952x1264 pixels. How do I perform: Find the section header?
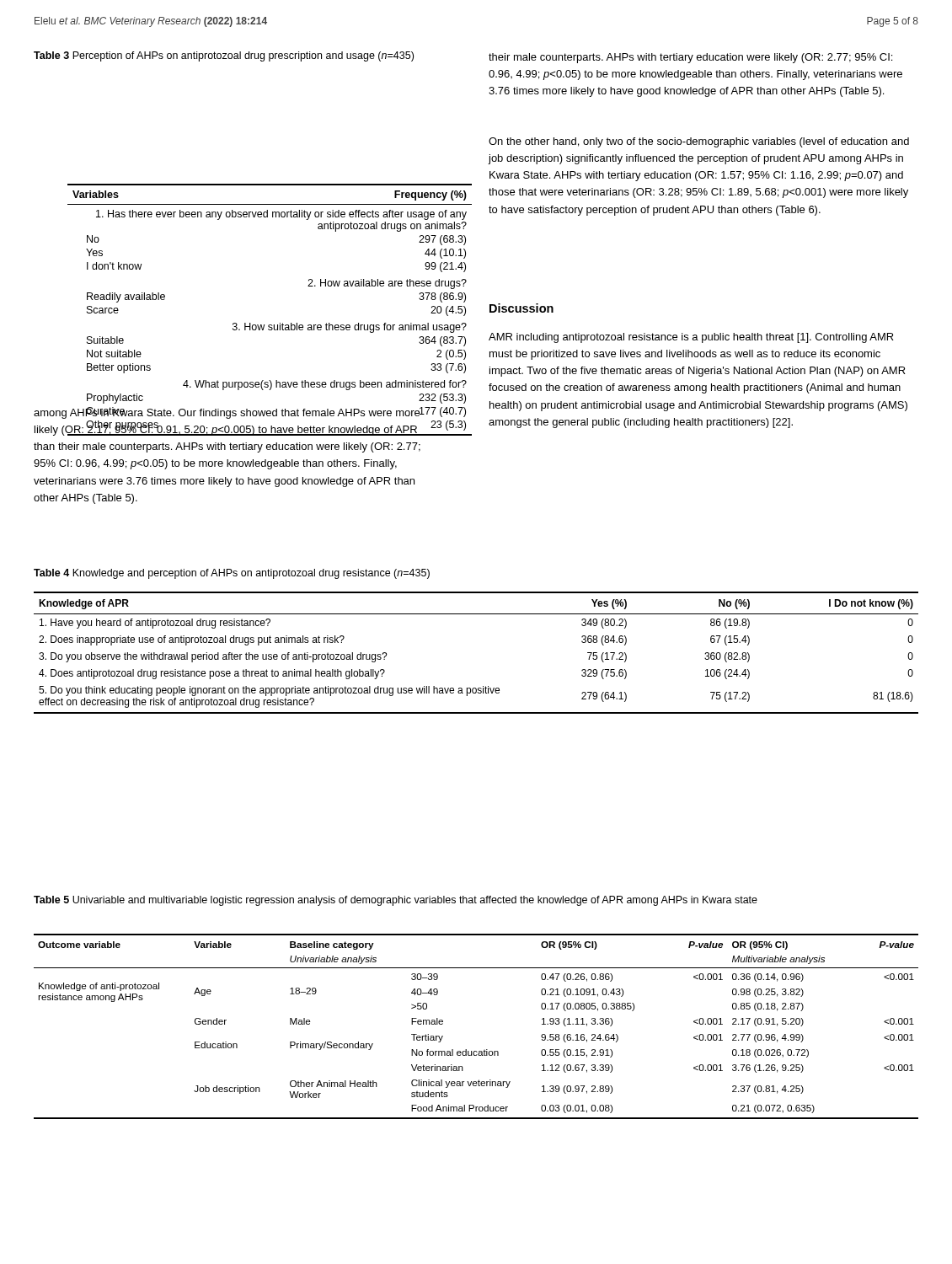pyautogui.click(x=521, y=308)
